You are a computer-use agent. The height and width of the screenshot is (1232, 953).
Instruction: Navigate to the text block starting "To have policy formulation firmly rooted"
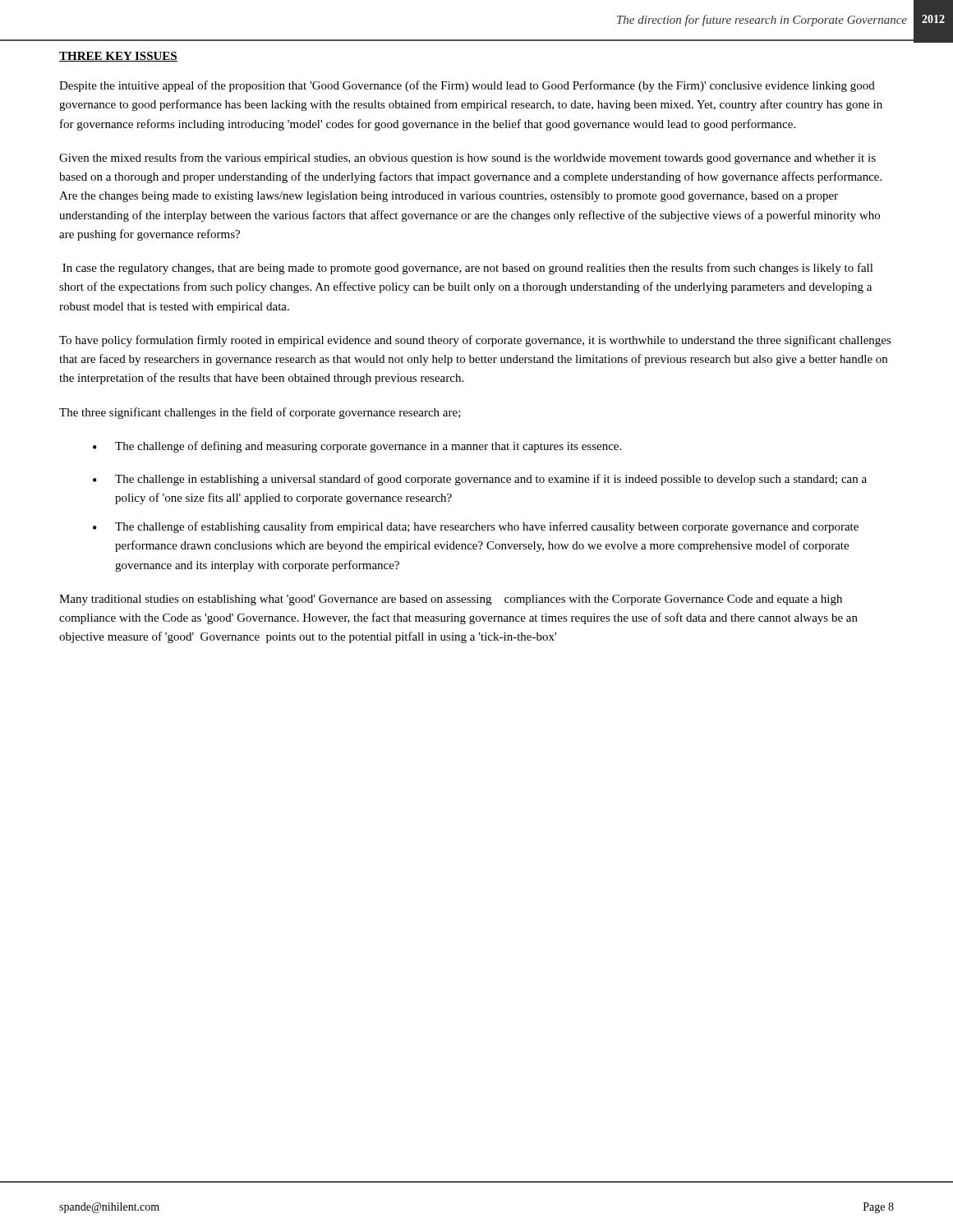pyautogui.click(x=475, y=359)
